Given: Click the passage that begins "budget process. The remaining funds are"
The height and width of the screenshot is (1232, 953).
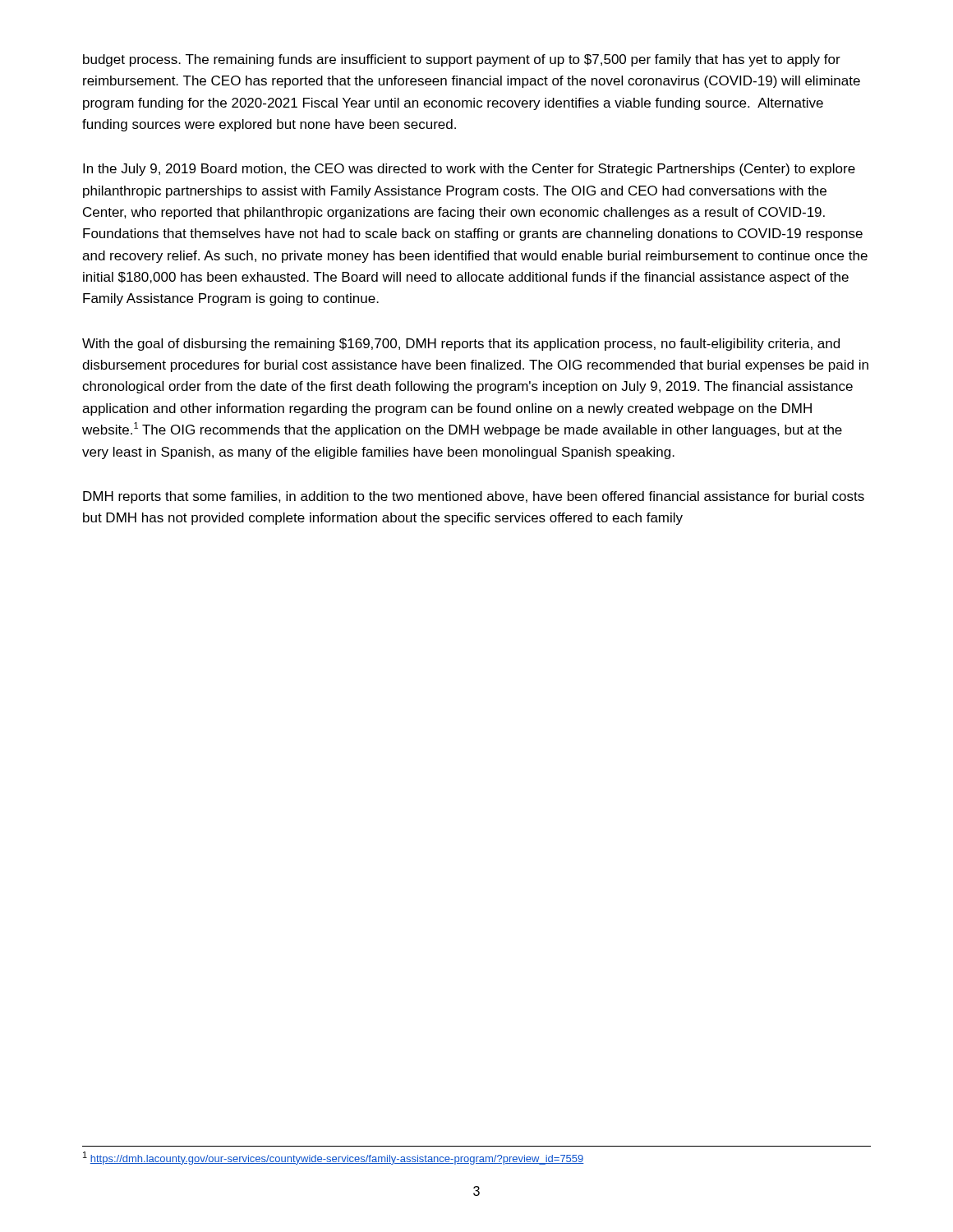Looking at the screenshot, I should tap(471, 92).
